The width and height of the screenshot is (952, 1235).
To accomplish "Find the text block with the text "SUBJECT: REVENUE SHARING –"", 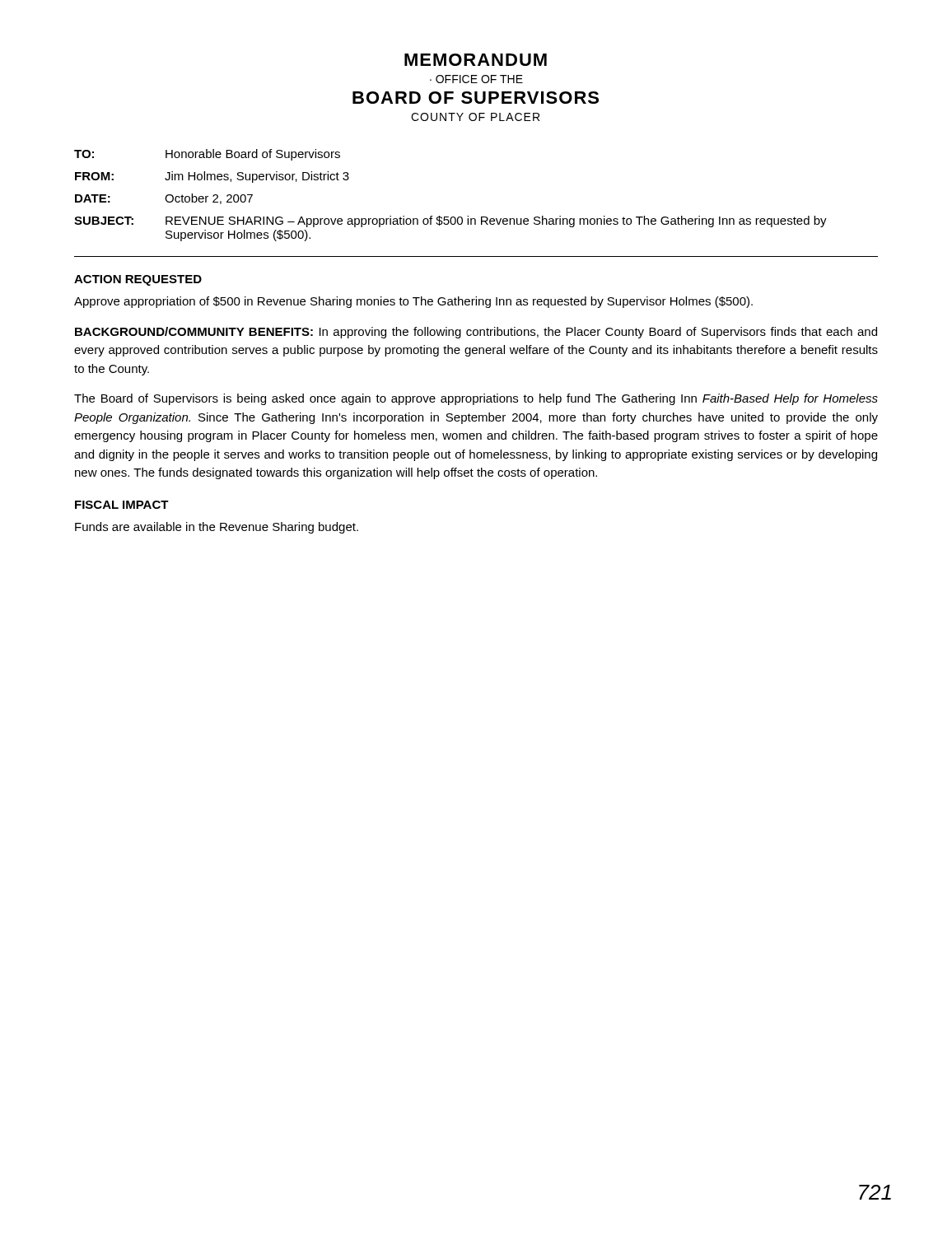I will [476, 227].
